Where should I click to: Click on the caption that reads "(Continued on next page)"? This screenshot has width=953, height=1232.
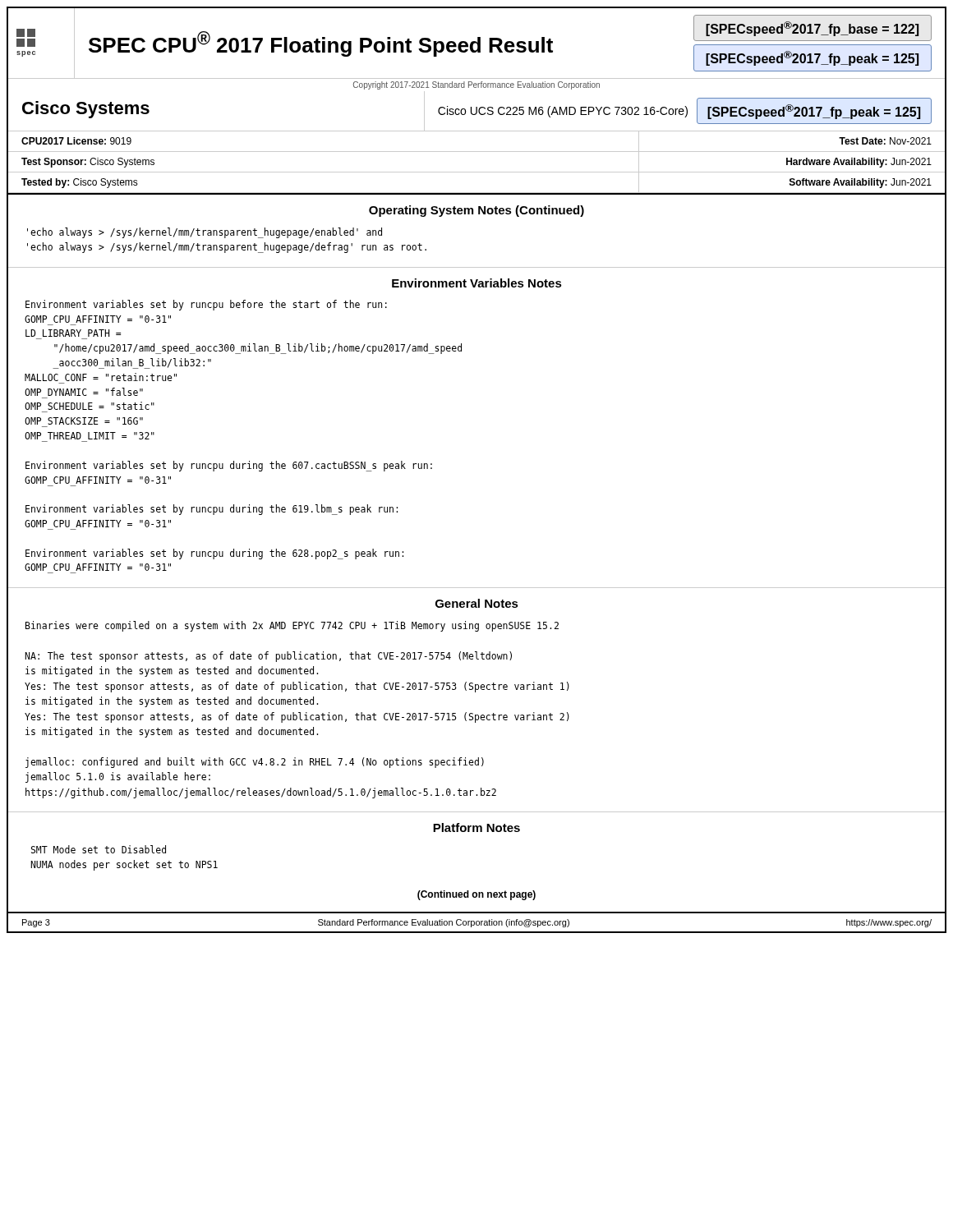pos(476,894)
